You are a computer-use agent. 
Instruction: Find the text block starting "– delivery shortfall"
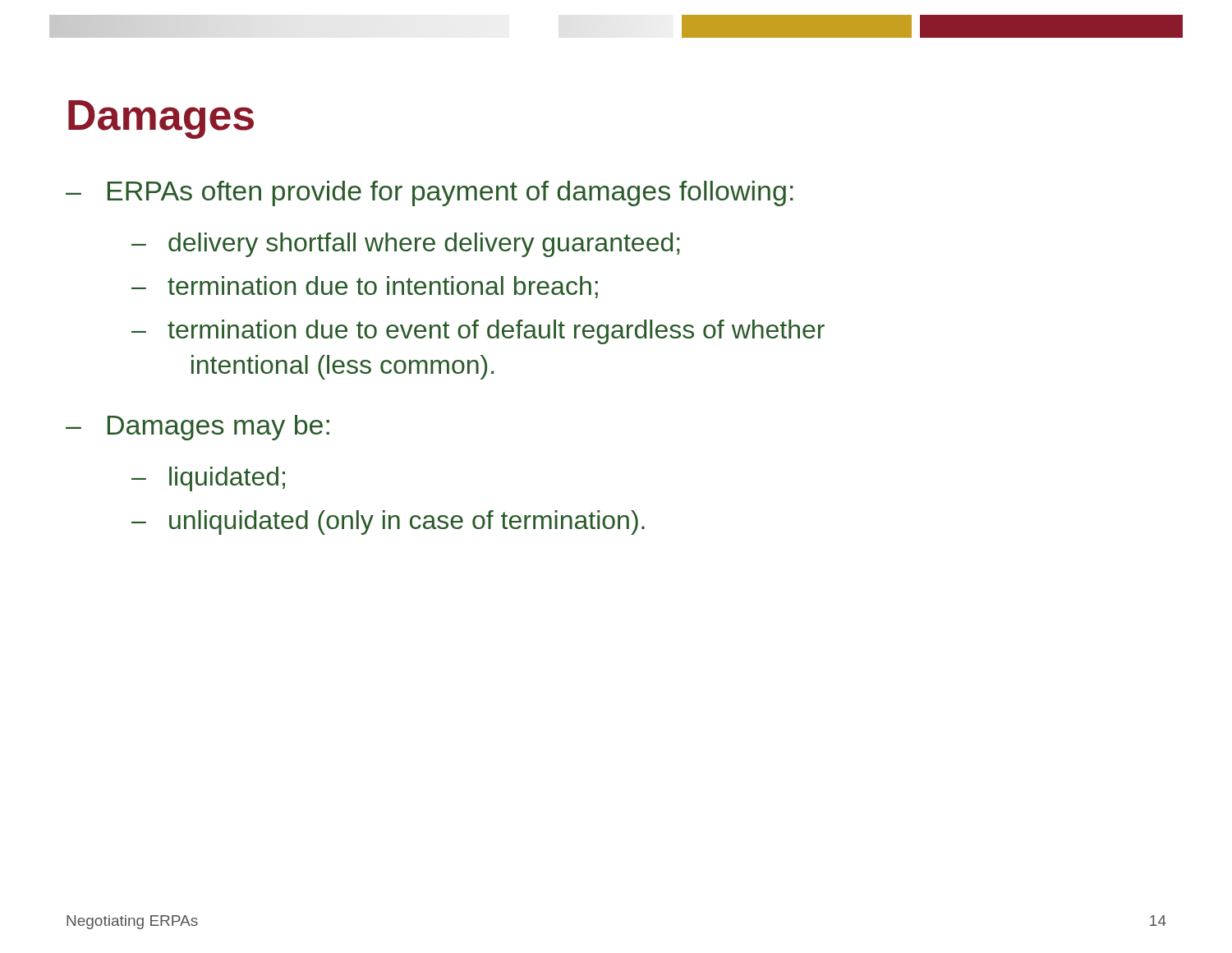(x=407, y=243)
